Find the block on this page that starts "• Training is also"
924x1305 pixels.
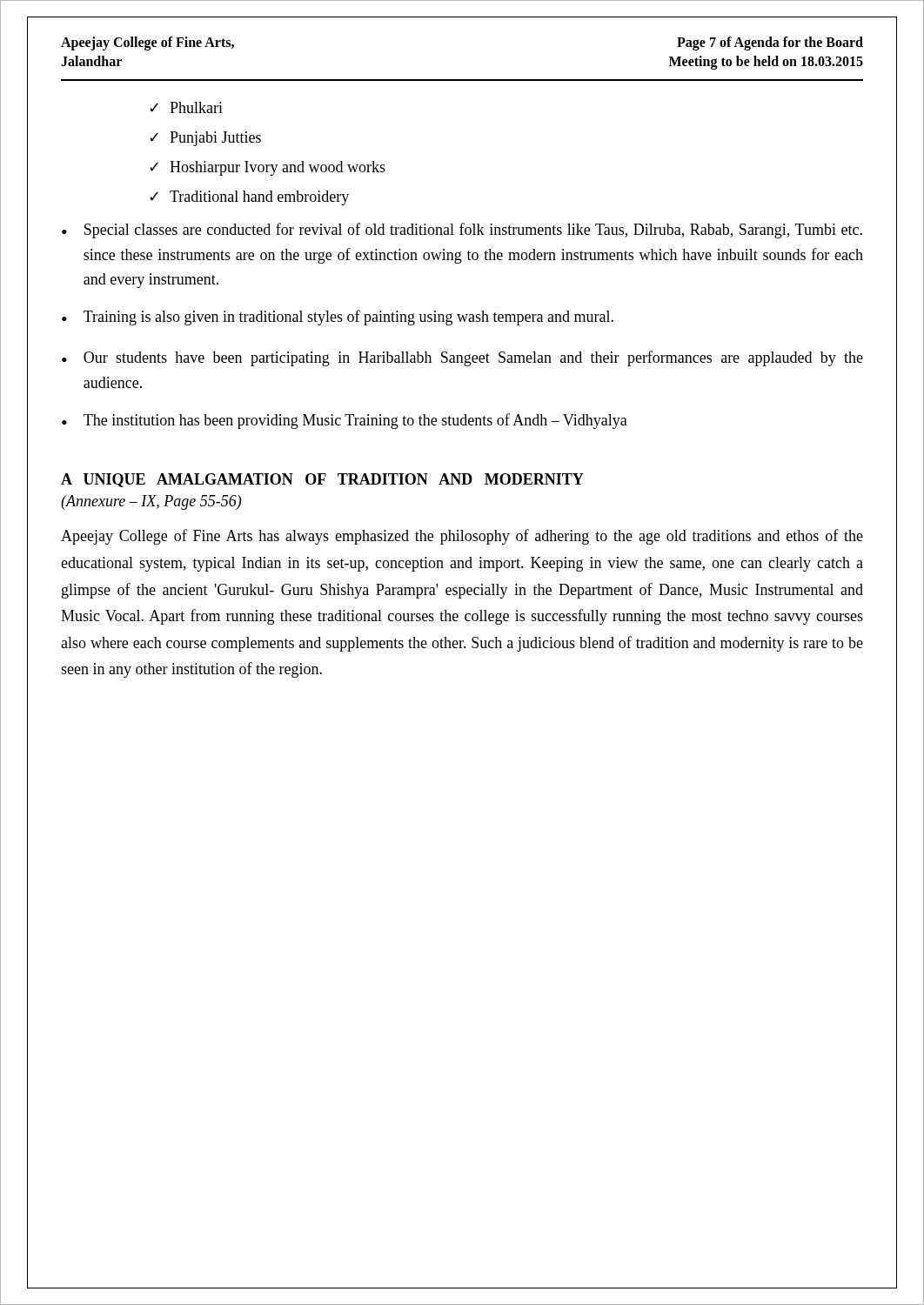pyautogui.click(x=462, y=319)
